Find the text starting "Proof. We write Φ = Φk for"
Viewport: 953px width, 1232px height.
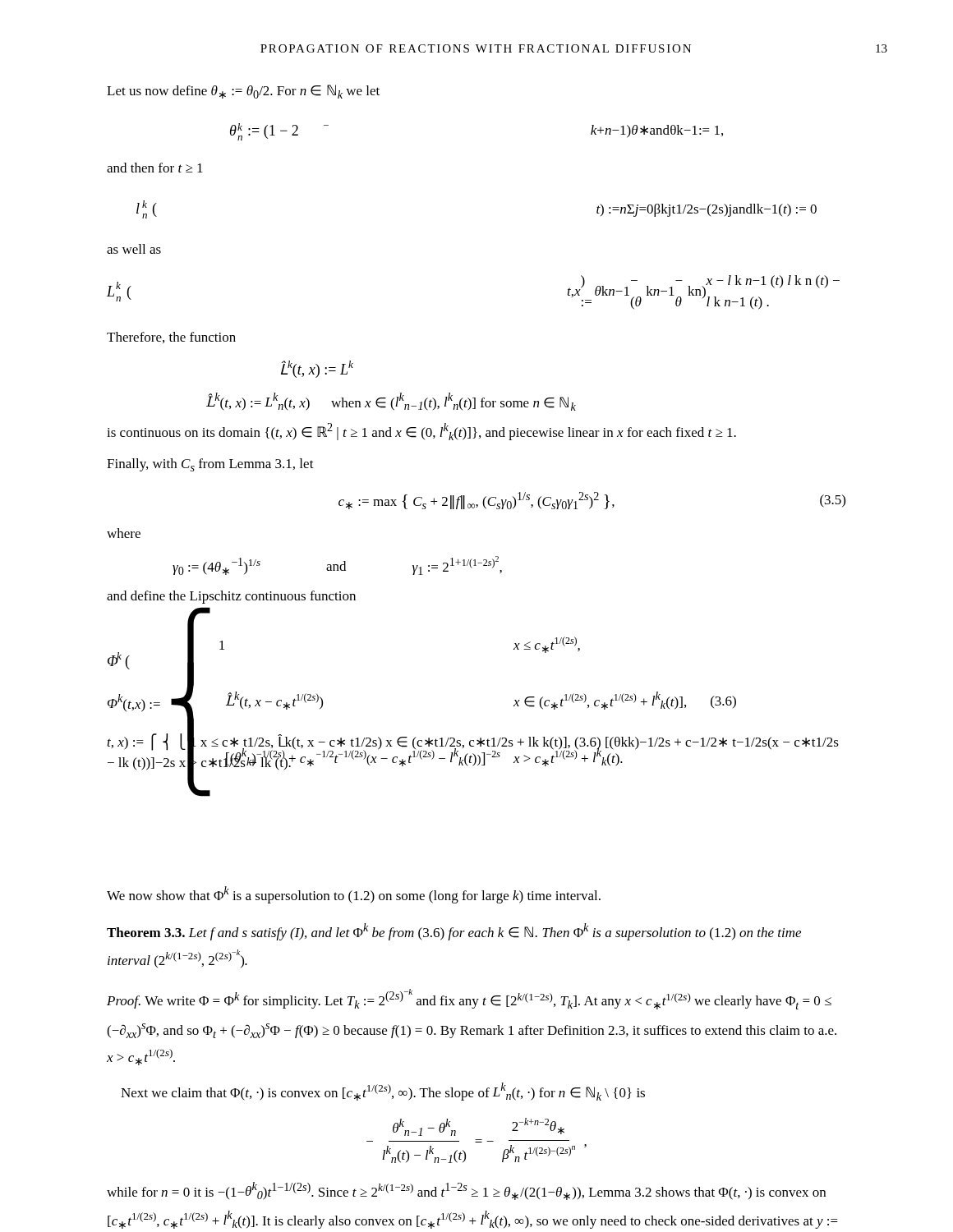tap(472, 1027)
